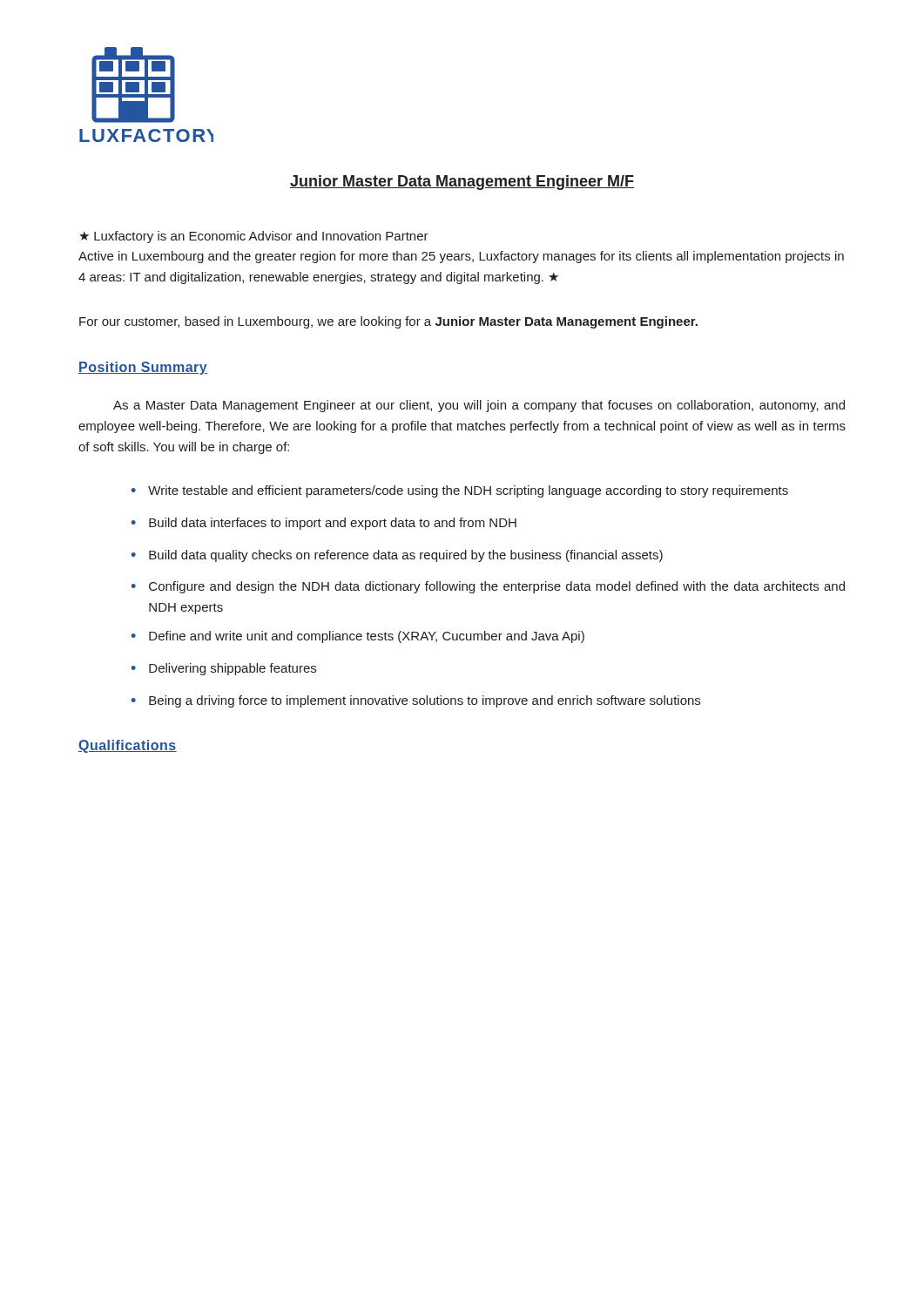Find the element starting "Define and write unit and"

pos(367,636)
